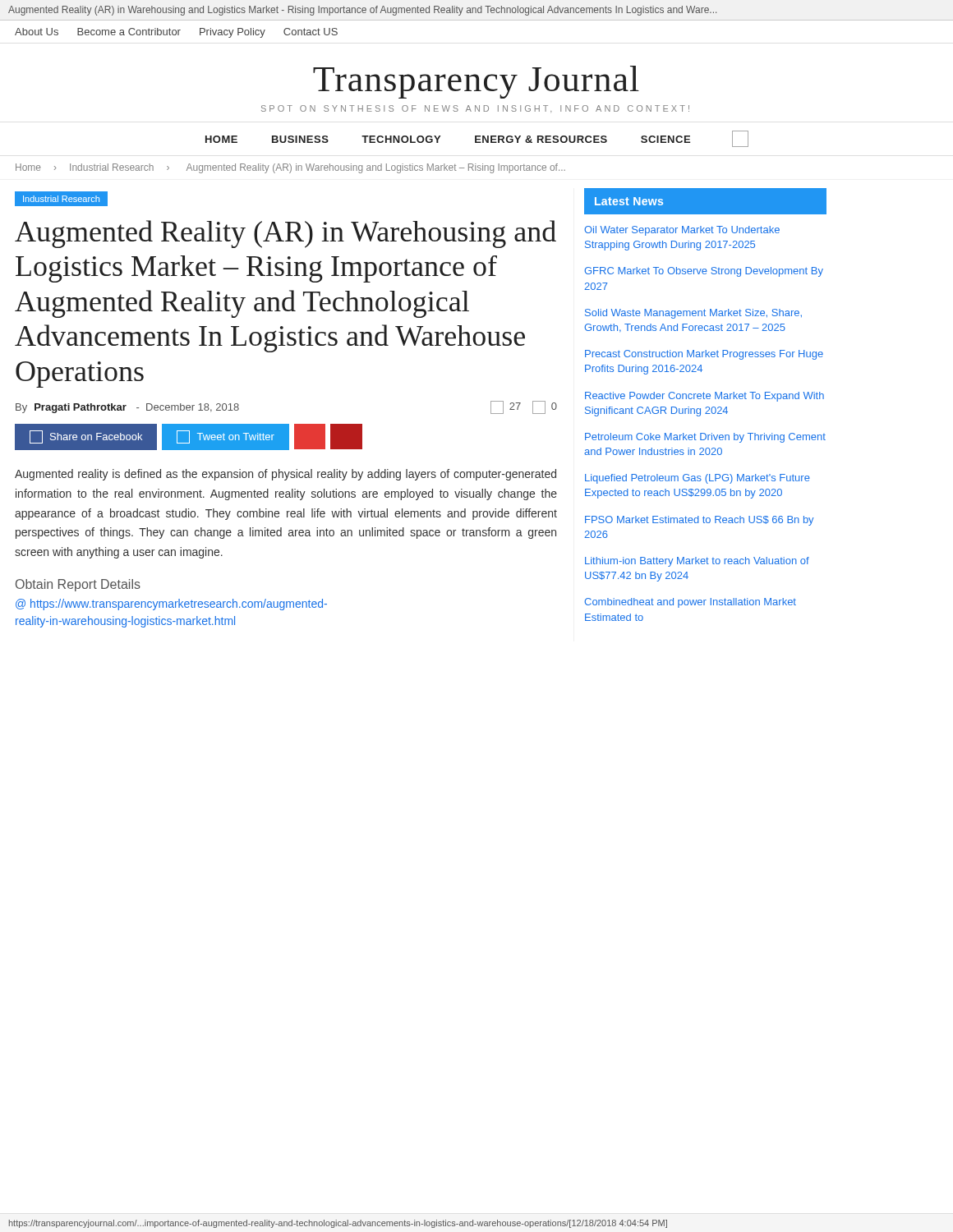Find "@ https://www.transparencymarketresearch.com/augmented-reality-in-warehousing-logistics-market.html" on this page
Viewport: 953px width, 1232px height.
171,612
